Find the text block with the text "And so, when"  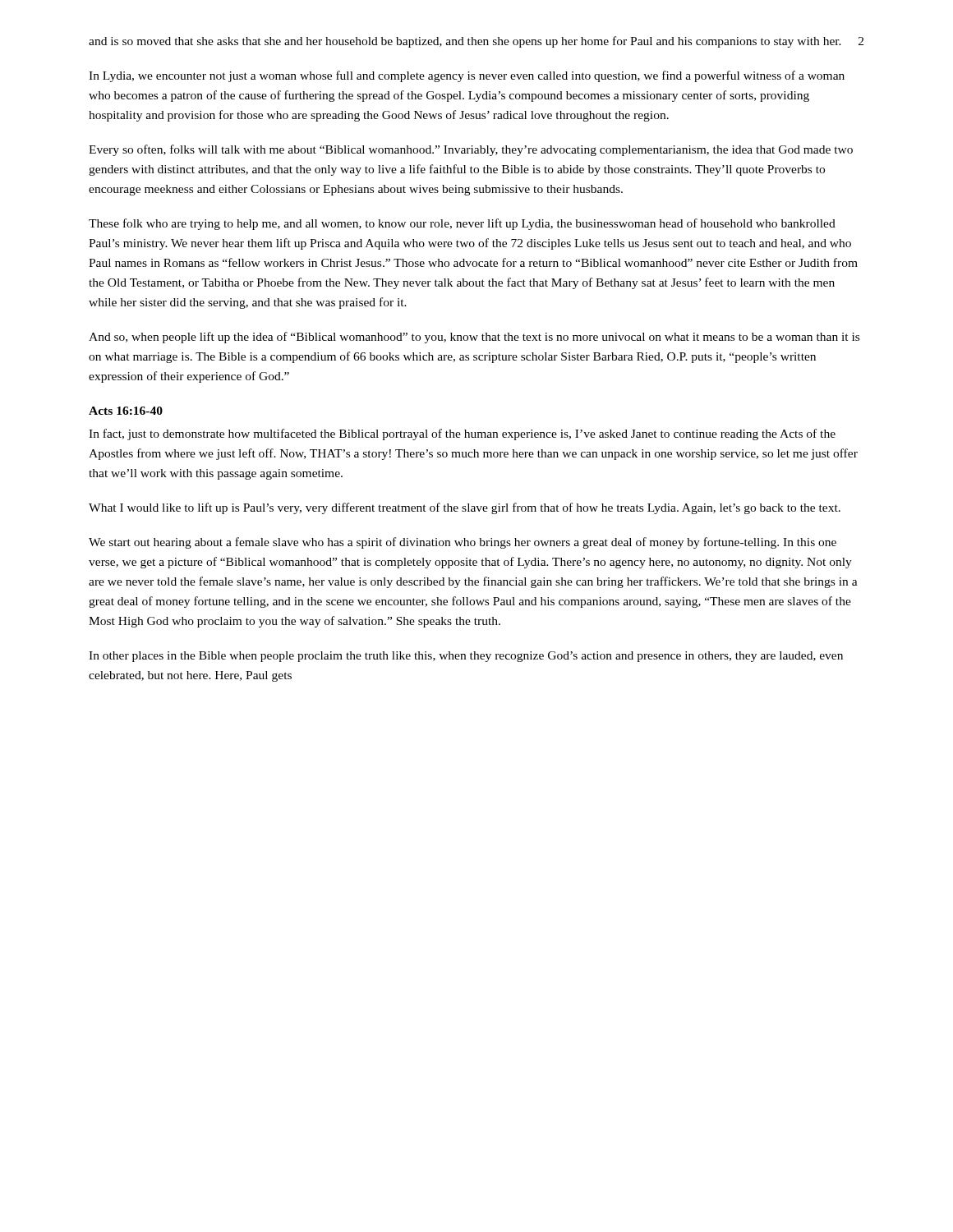tap(474, 356)
